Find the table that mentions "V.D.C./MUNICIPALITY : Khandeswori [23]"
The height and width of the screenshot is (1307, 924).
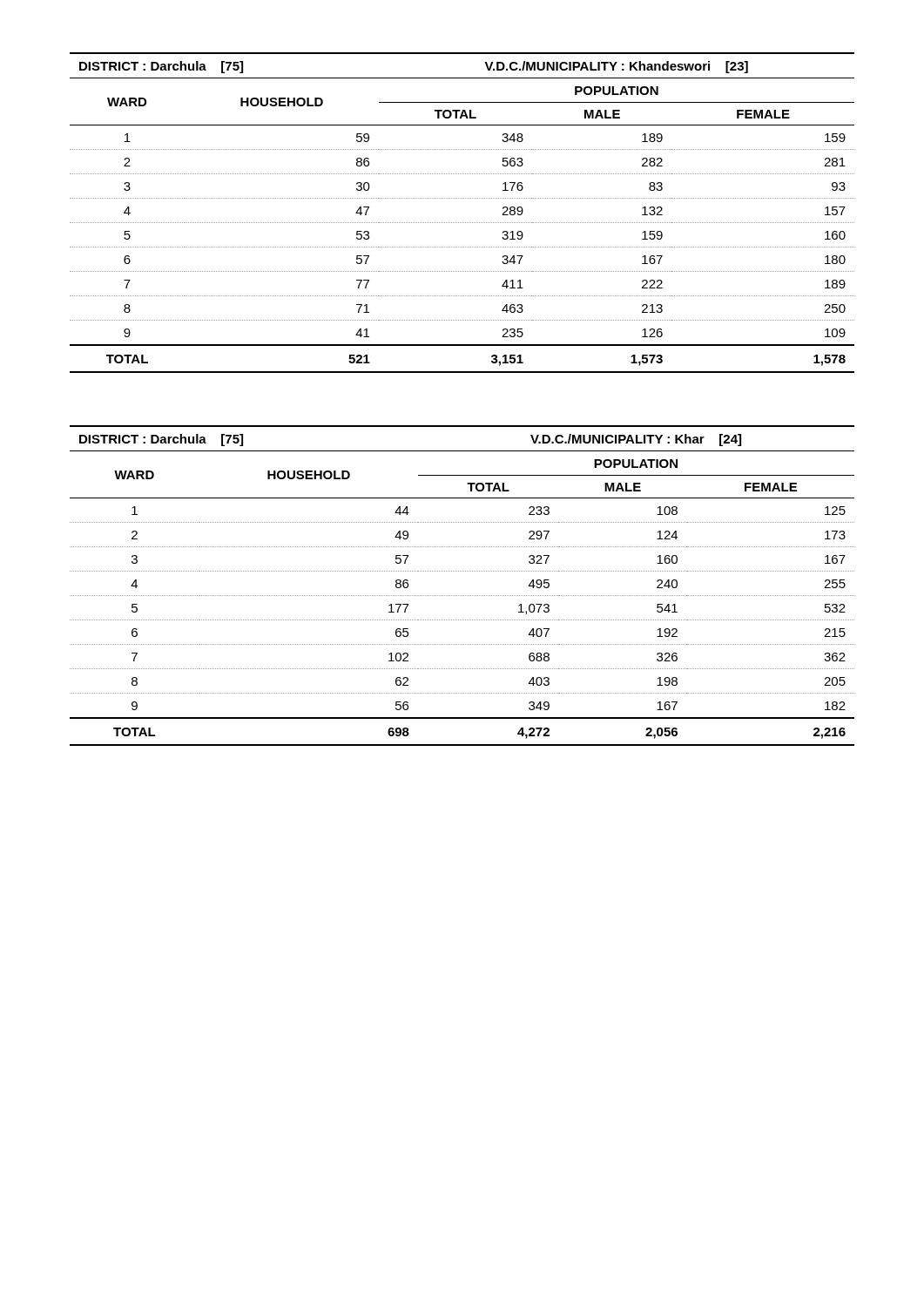tap(462, 213)
